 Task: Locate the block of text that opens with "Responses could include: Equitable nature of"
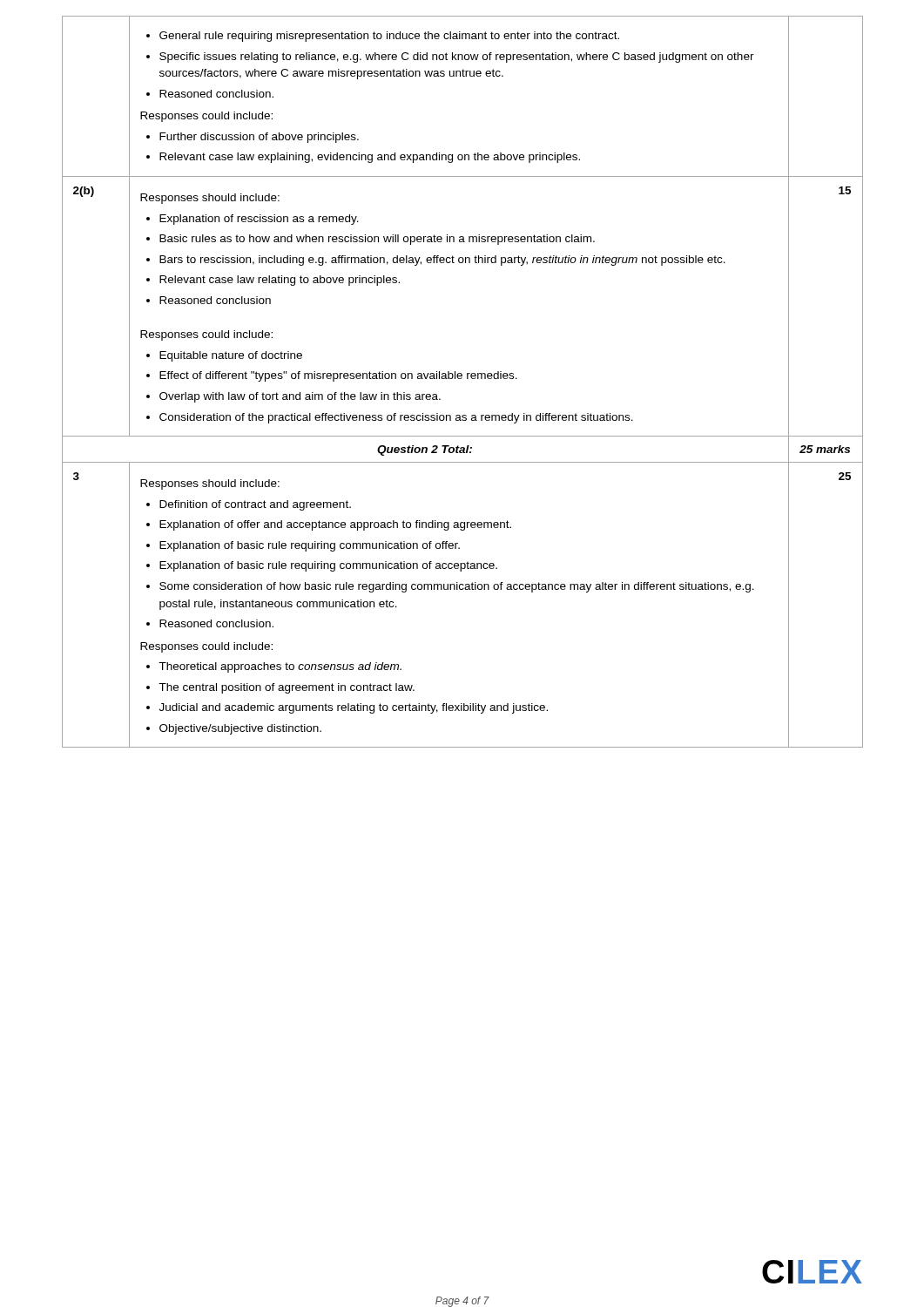click(459, 376)
